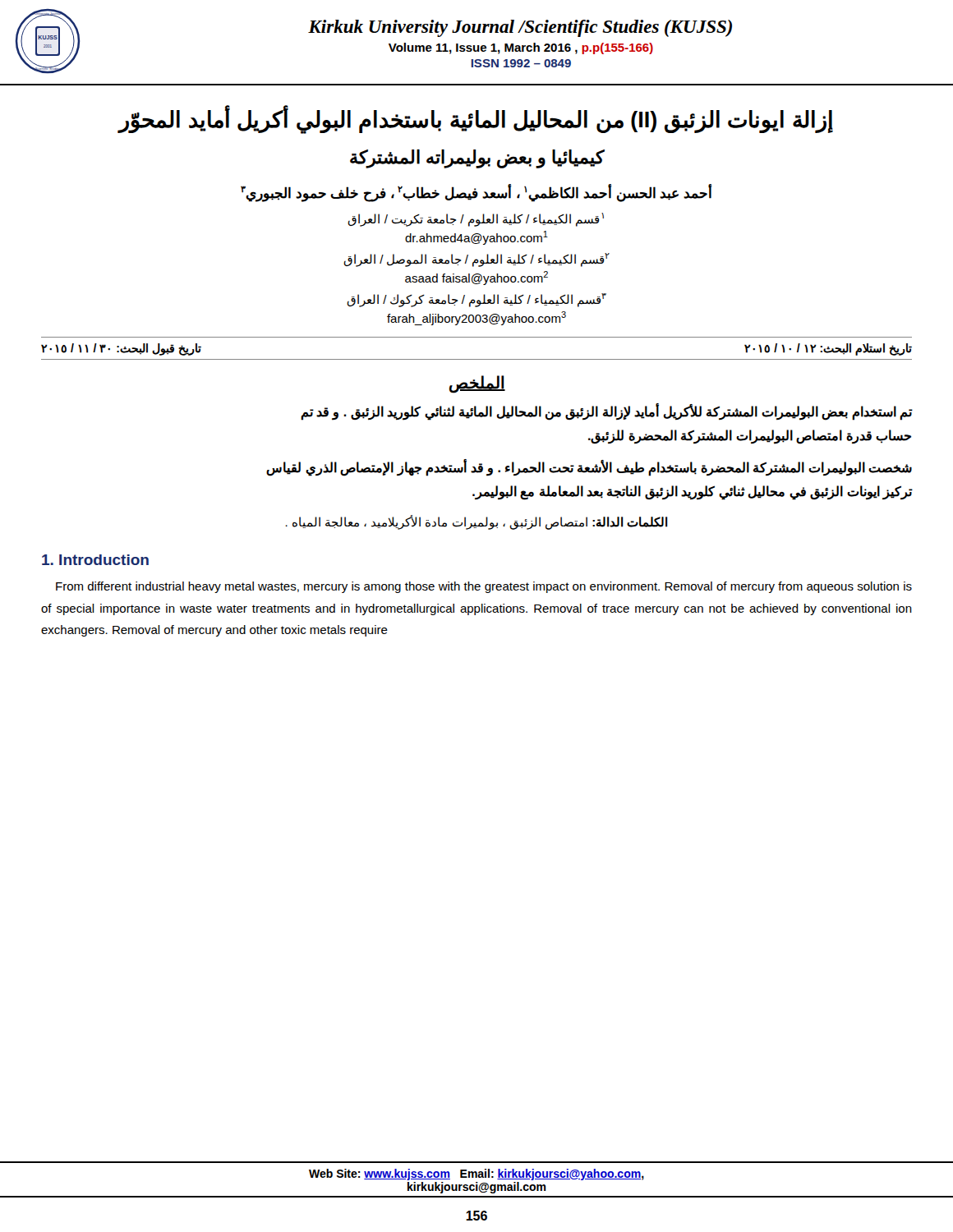Screen dimensions: 1232x953
Task: Select the text block that reads "شخصت البوليمرات المشتركة"
Action: click(x=589, y=468)
